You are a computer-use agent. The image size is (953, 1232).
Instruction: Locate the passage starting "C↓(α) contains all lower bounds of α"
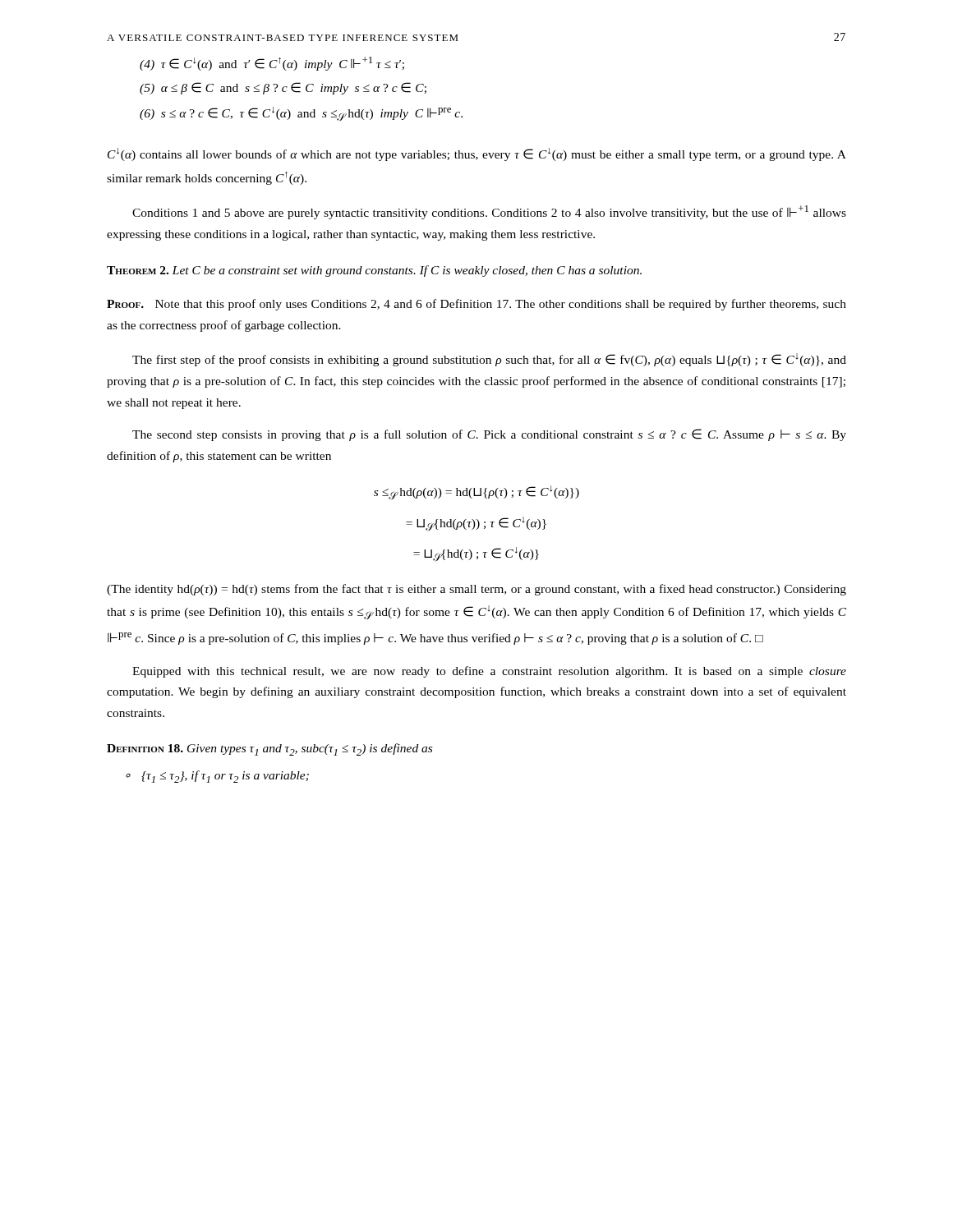pos(476,164)
